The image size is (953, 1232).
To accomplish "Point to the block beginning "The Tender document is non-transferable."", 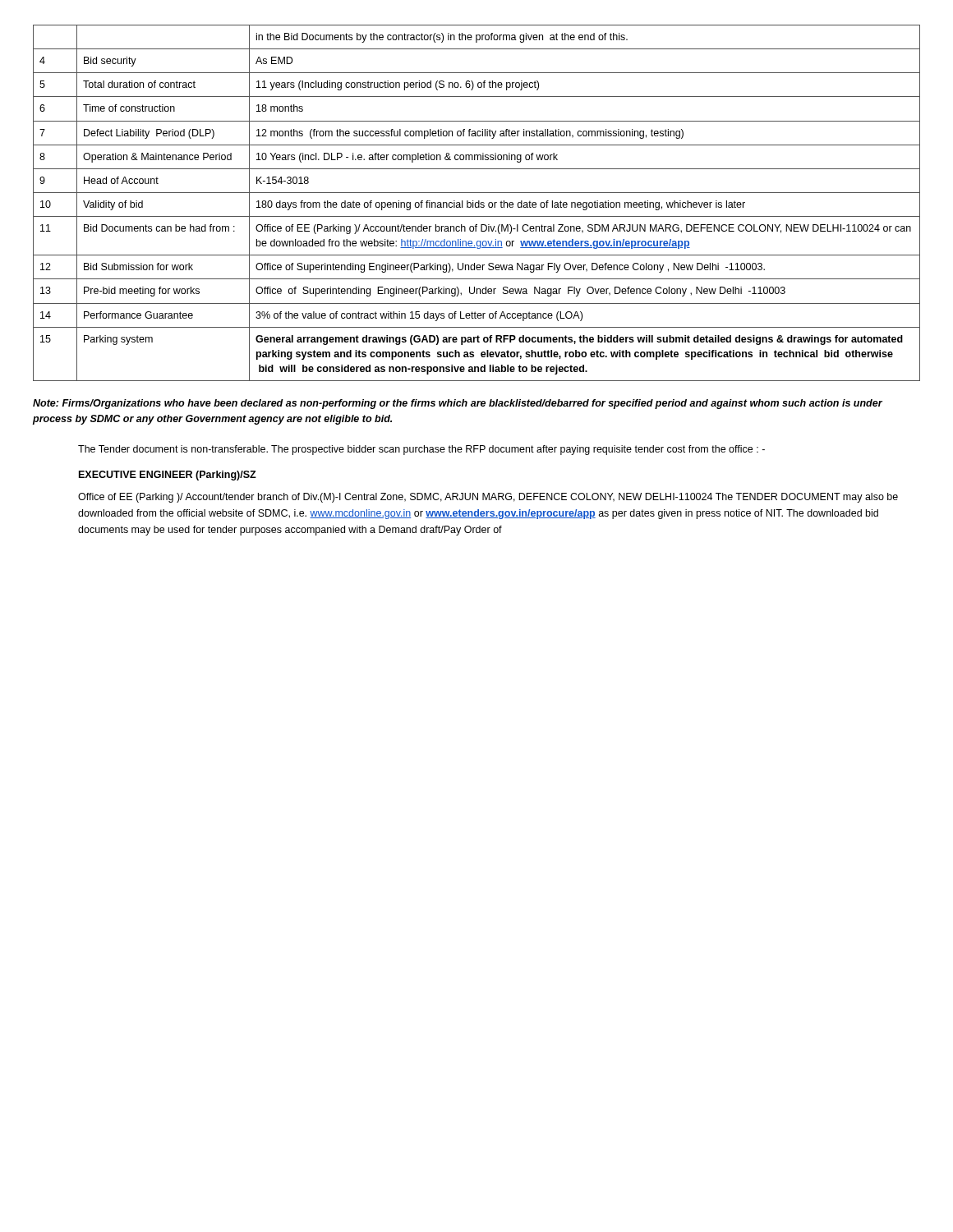I will coord(422,449).
